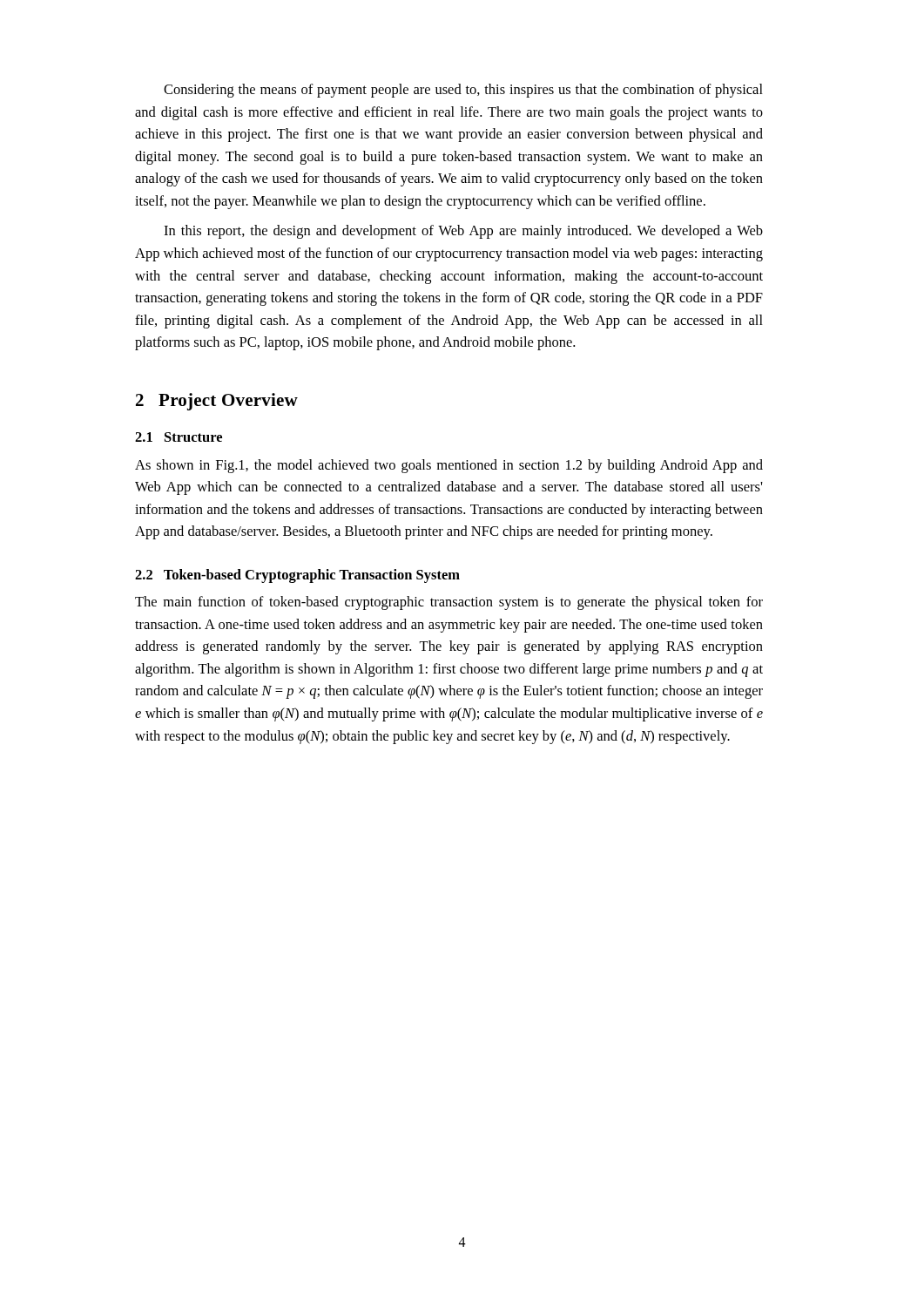
Task: Find "2.2 Token-based Cryptographic Transaction System" on this page
Action: pos(297,574)
